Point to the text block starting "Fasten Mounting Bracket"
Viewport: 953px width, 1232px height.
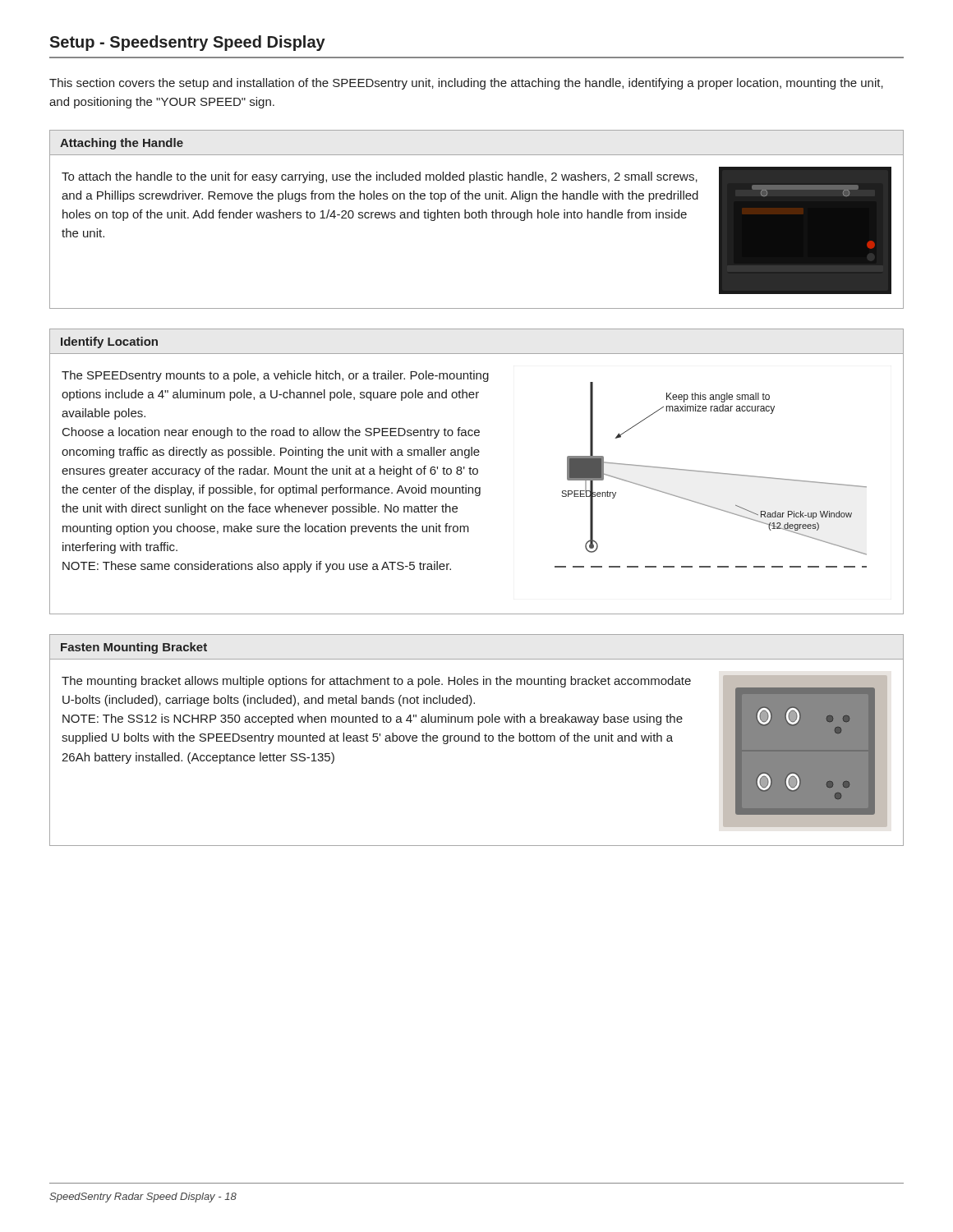click(x=134, y=646)
